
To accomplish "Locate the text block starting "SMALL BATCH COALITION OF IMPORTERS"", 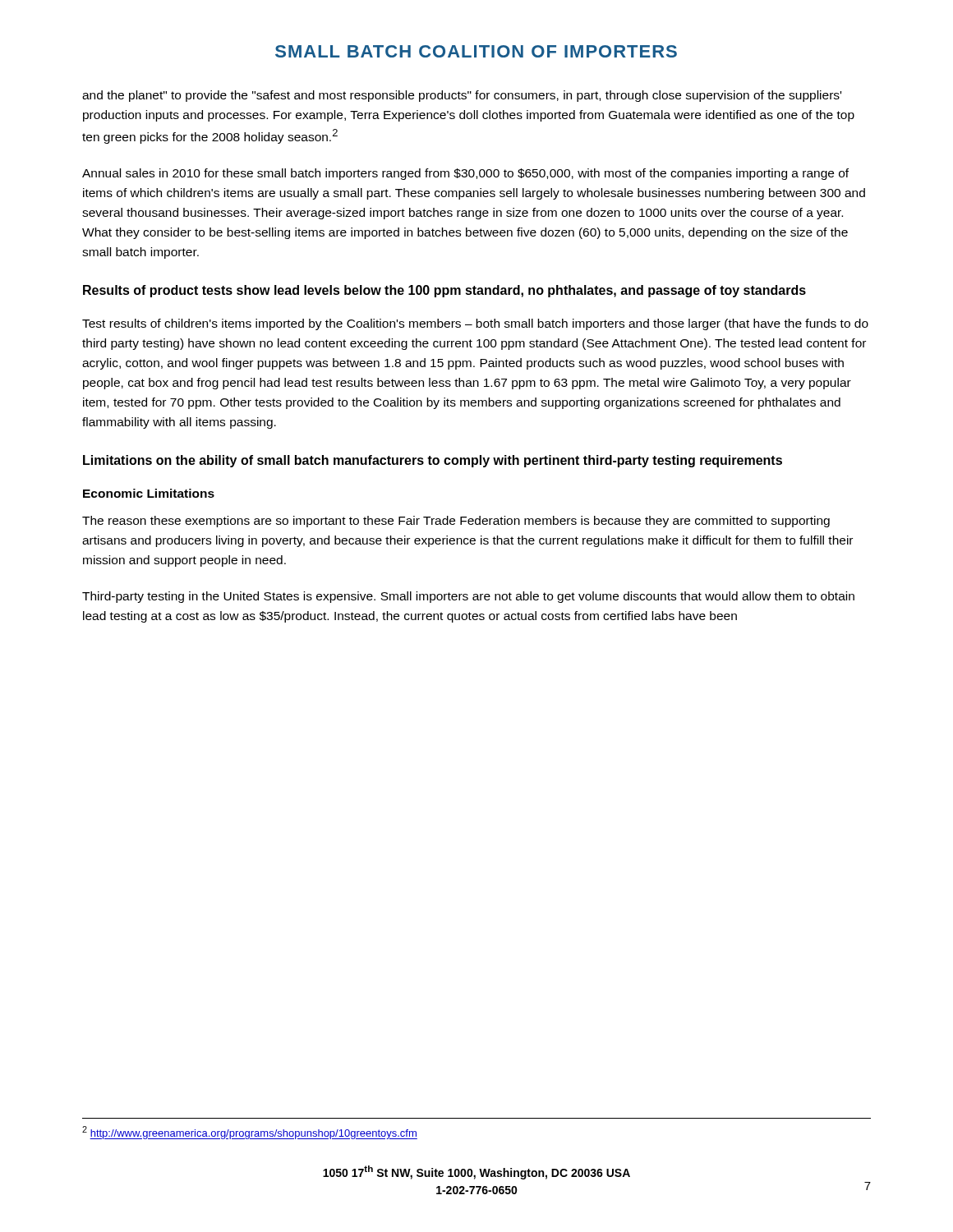I will tap(476, 51).
